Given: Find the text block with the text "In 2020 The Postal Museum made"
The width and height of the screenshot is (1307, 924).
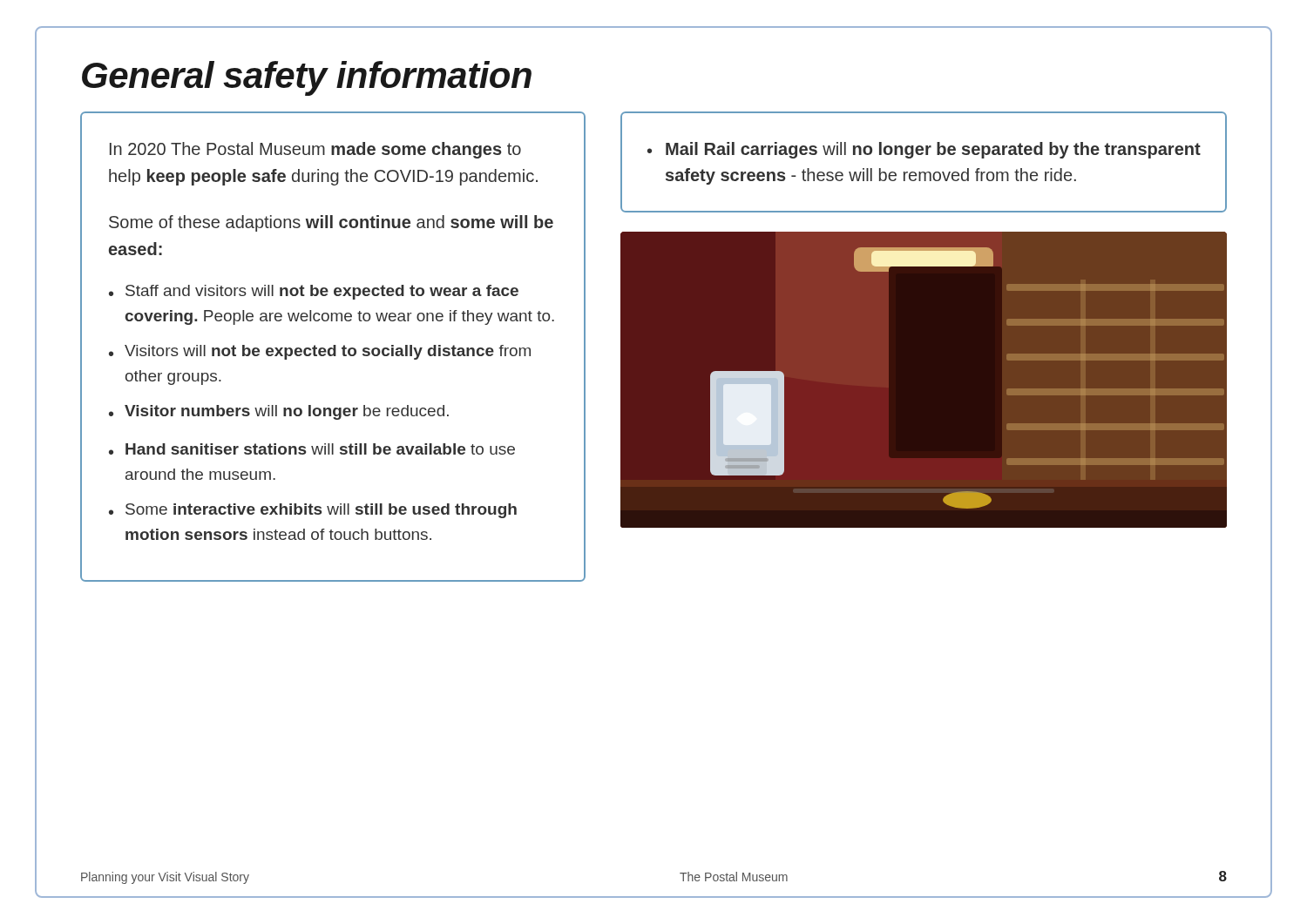Looking at the screenshot, I should (x=324, y=163).
